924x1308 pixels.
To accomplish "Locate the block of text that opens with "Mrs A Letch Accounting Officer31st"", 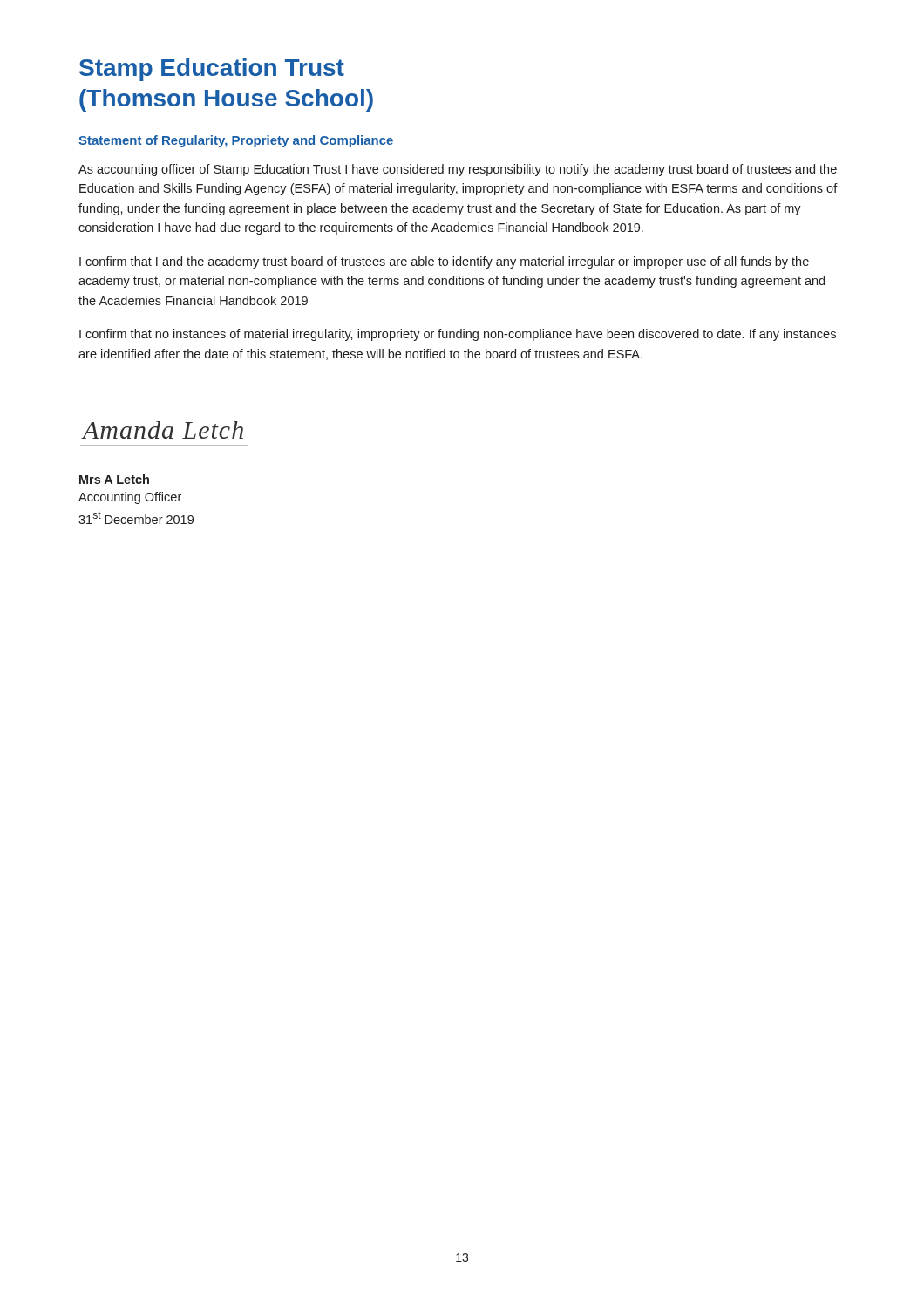I will point(114,479).
